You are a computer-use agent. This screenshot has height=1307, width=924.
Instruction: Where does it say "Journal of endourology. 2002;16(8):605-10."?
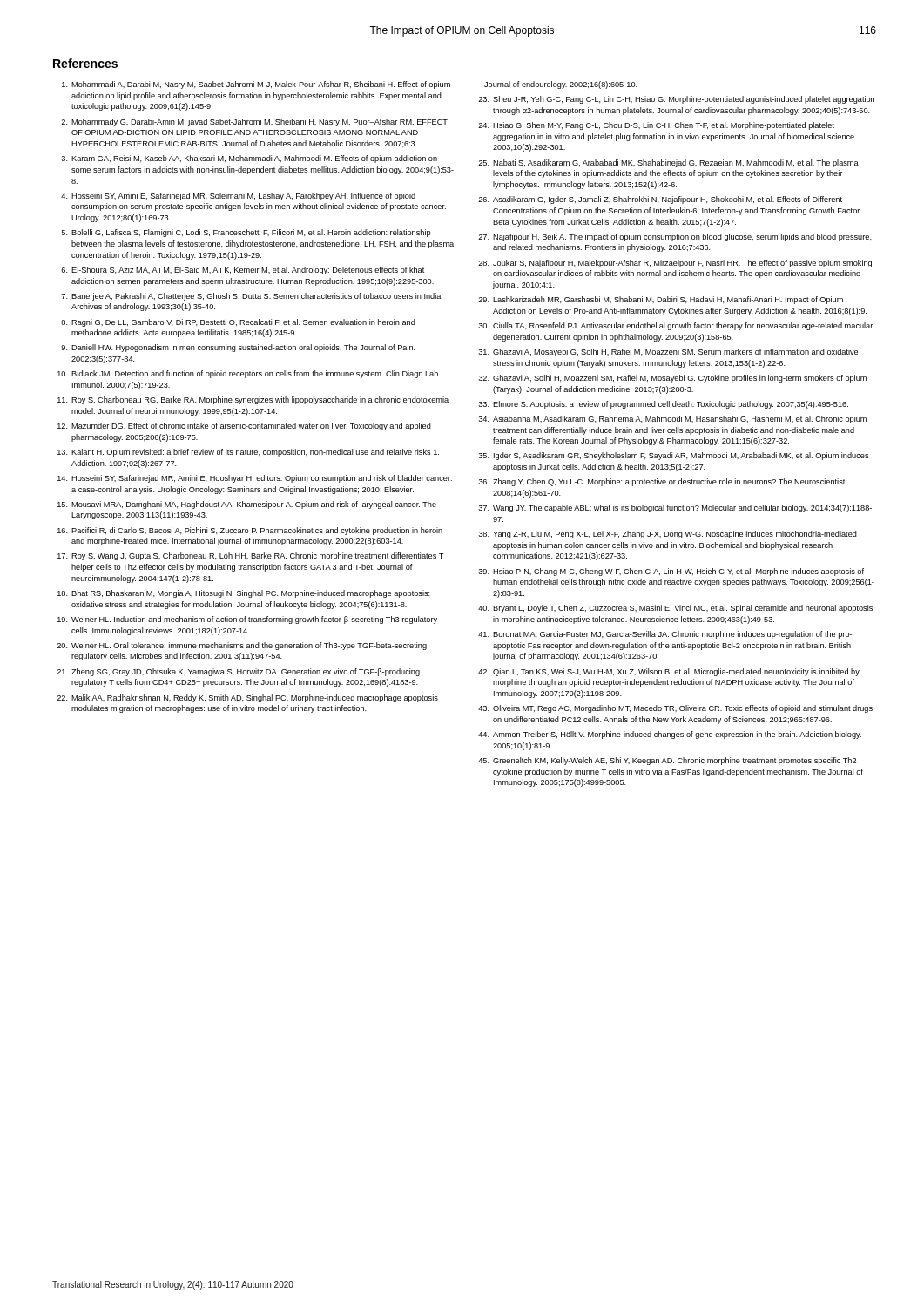[x=675, y=85]
